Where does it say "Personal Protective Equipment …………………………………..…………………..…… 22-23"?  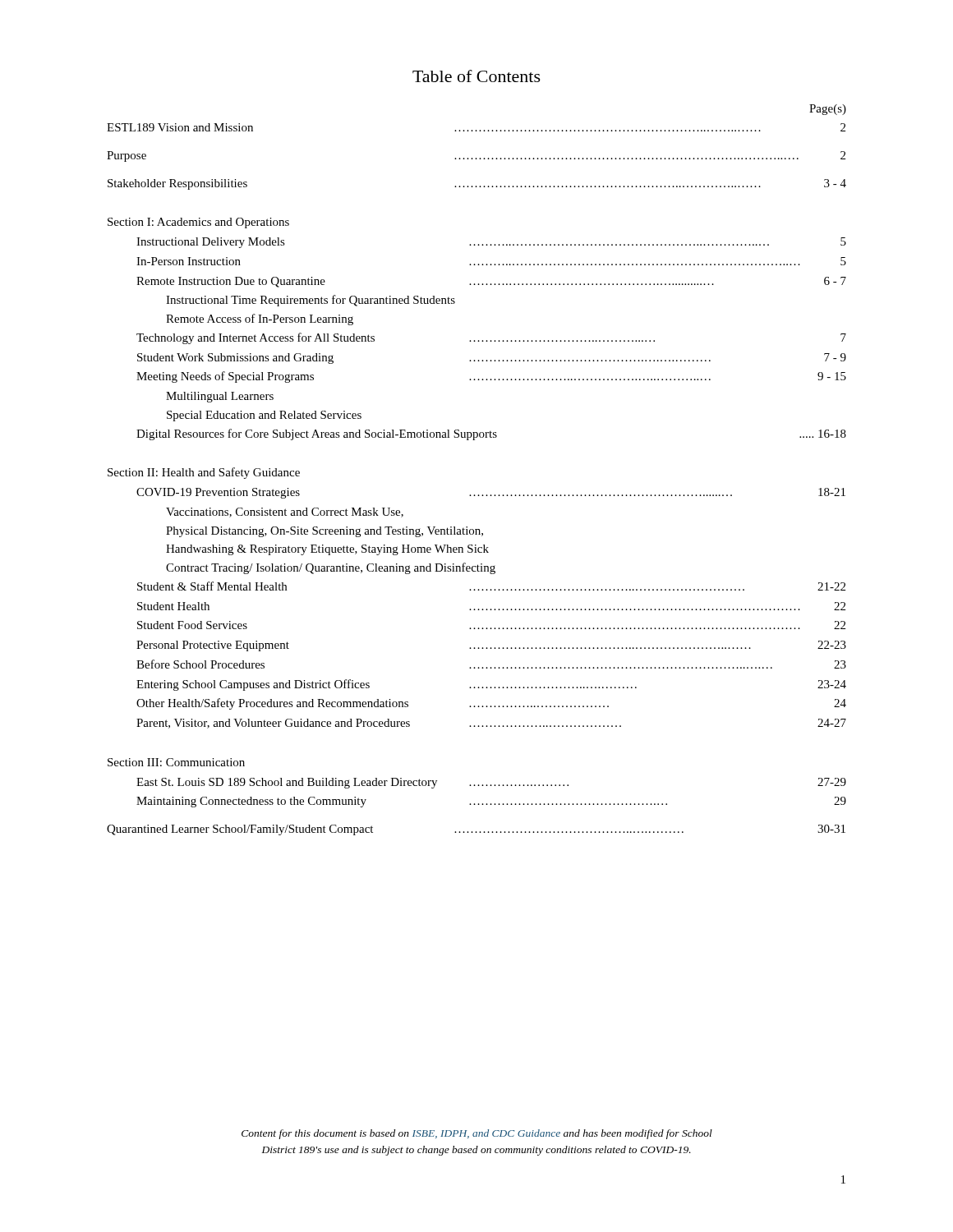tap(491, 646)
